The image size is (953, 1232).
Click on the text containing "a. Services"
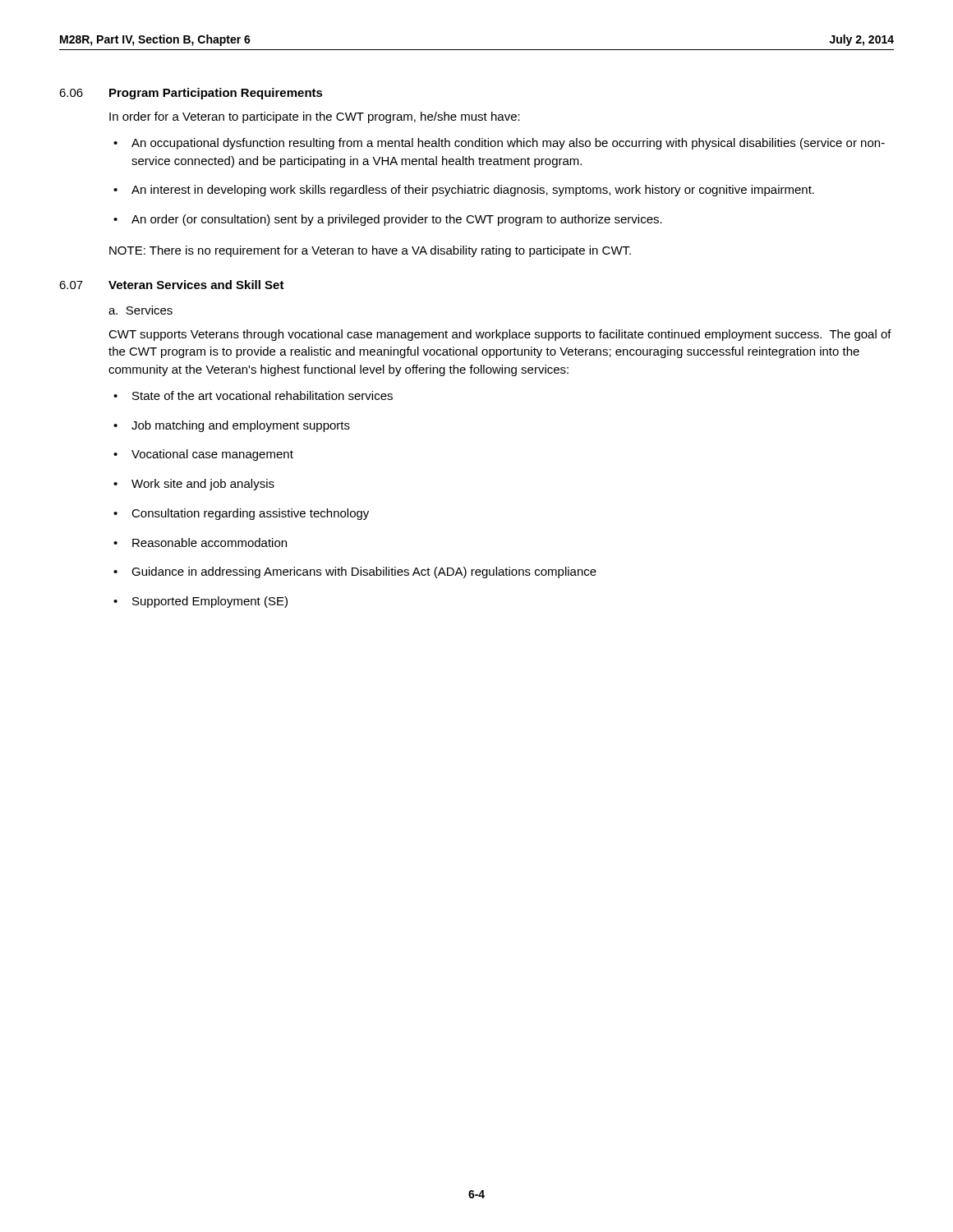[141, 310]
